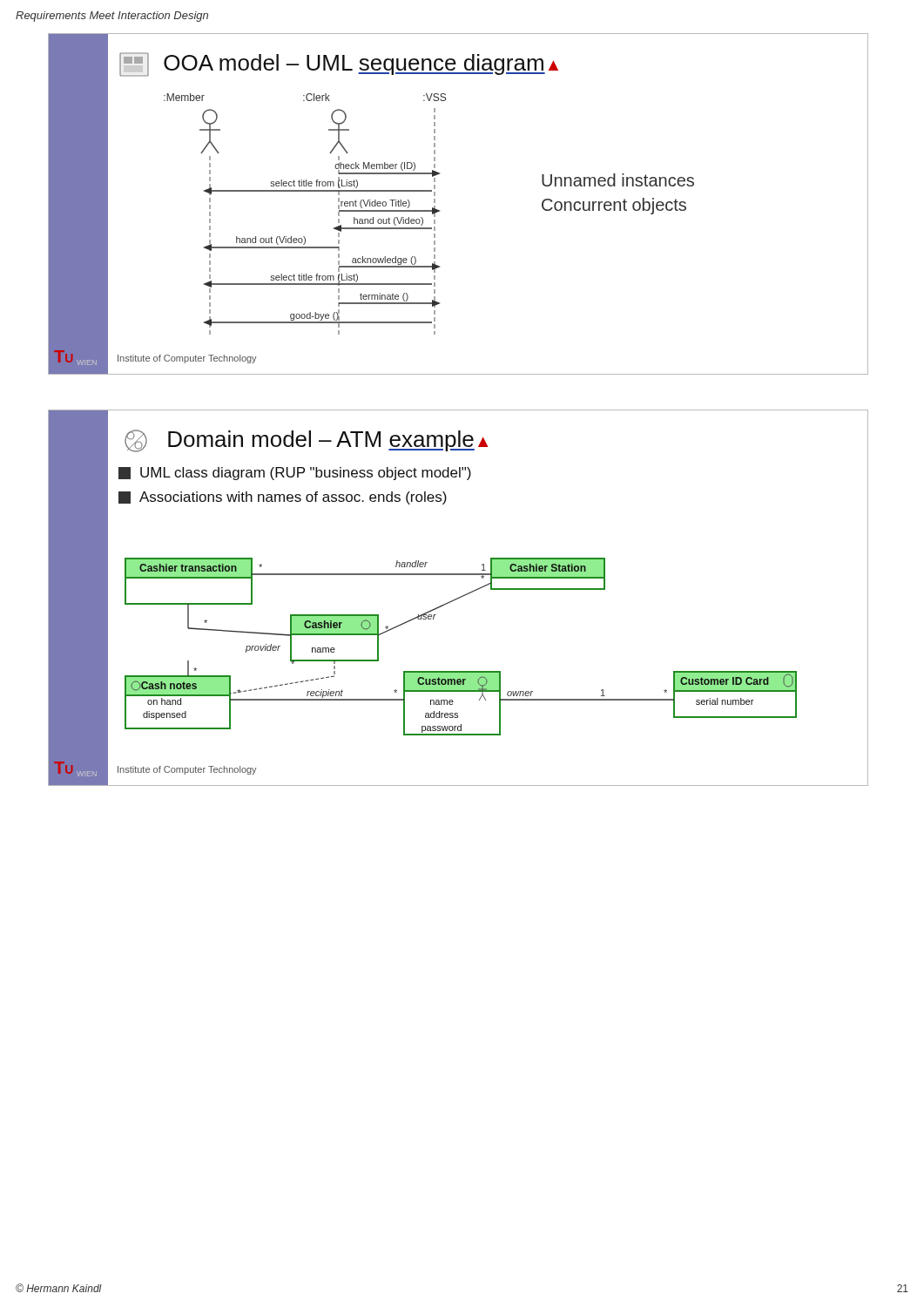Click on the flowchart
The width and height of the screenshot is (924, 1307).
click(458, 204)
